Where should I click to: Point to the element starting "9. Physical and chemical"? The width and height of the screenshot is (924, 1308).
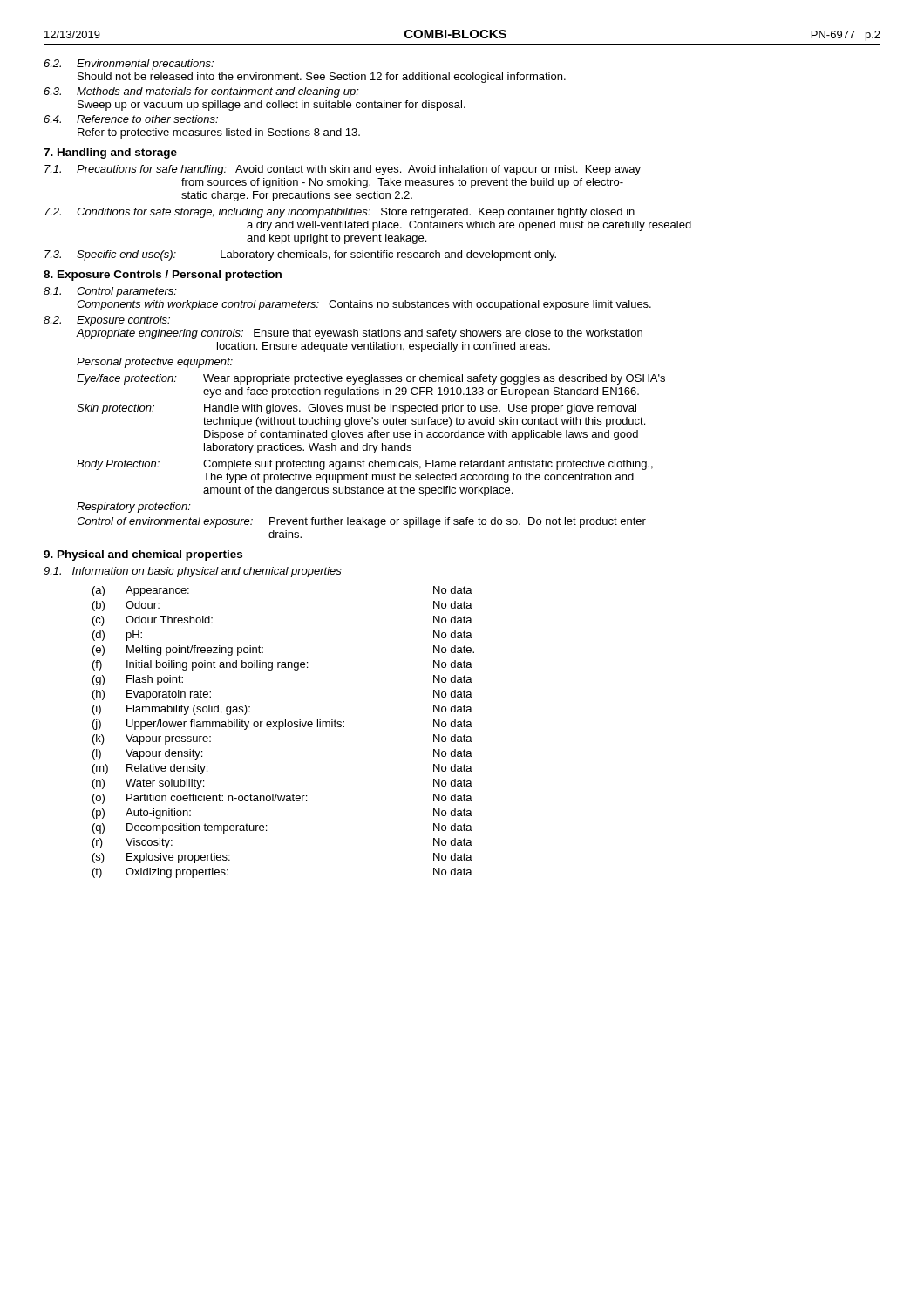[143, 554]
